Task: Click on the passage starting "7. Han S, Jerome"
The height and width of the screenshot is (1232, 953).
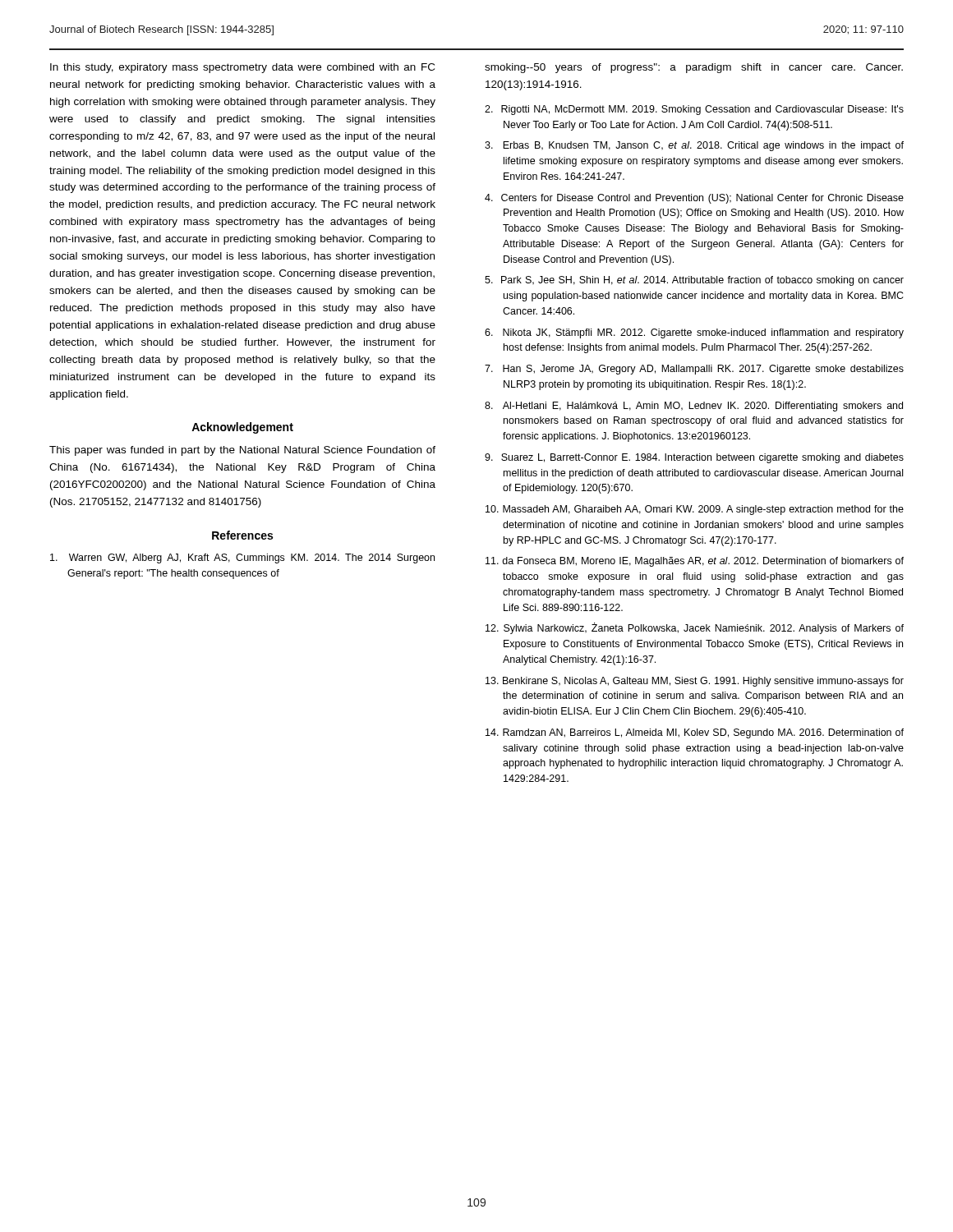Action: (x=694, y=377)
